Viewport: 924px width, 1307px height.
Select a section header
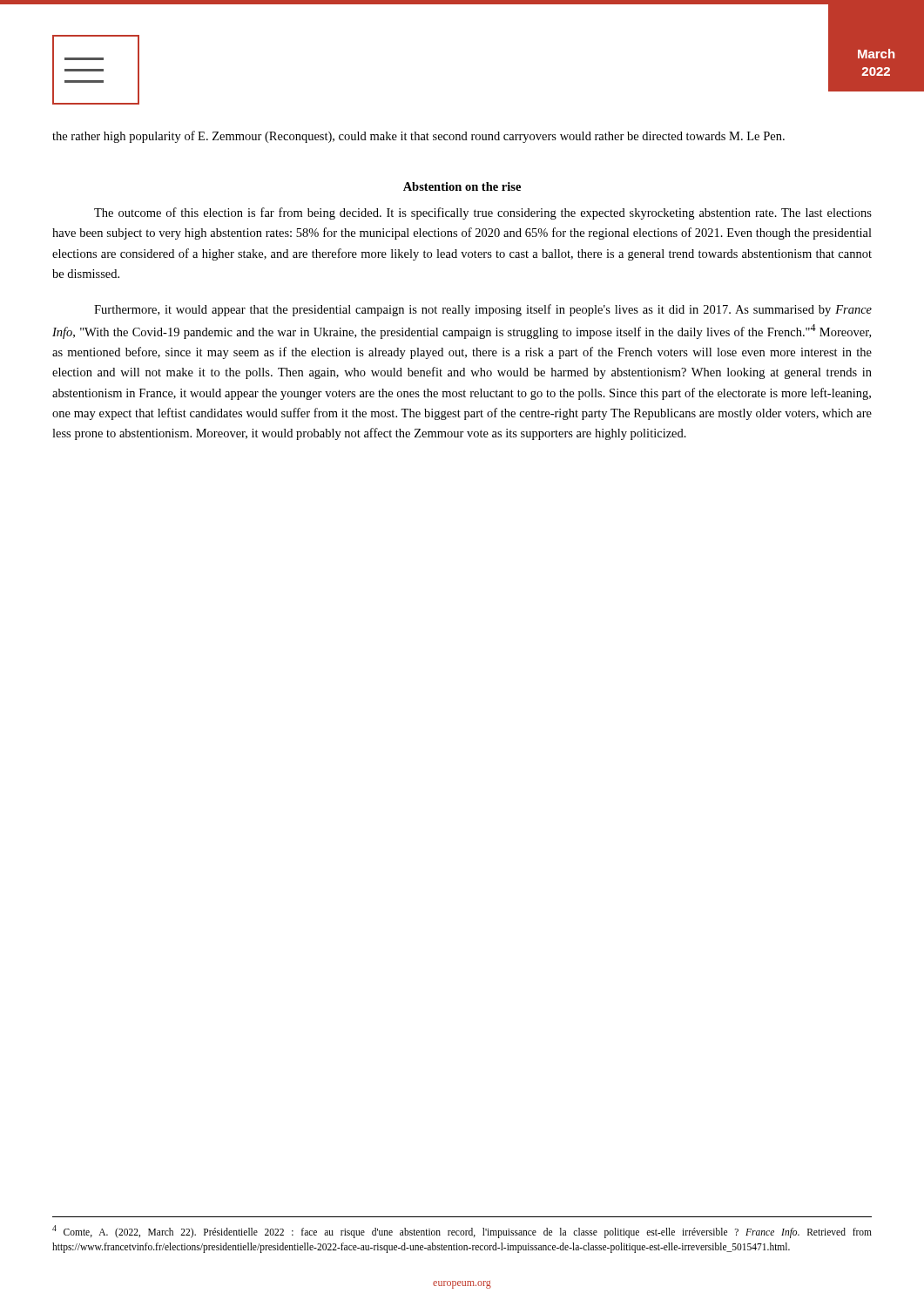point(462,187)
